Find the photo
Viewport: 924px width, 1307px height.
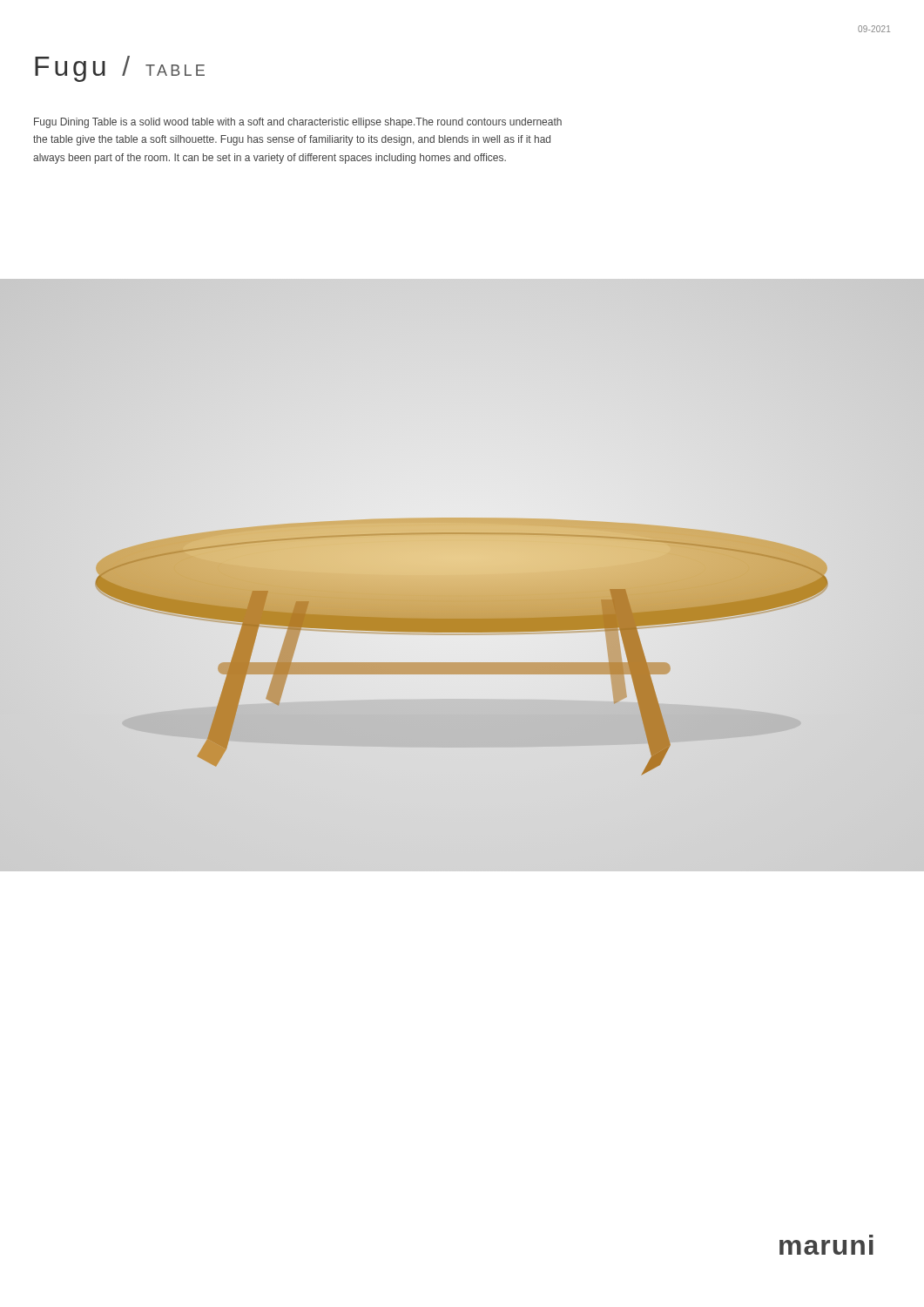pos(462,575)
